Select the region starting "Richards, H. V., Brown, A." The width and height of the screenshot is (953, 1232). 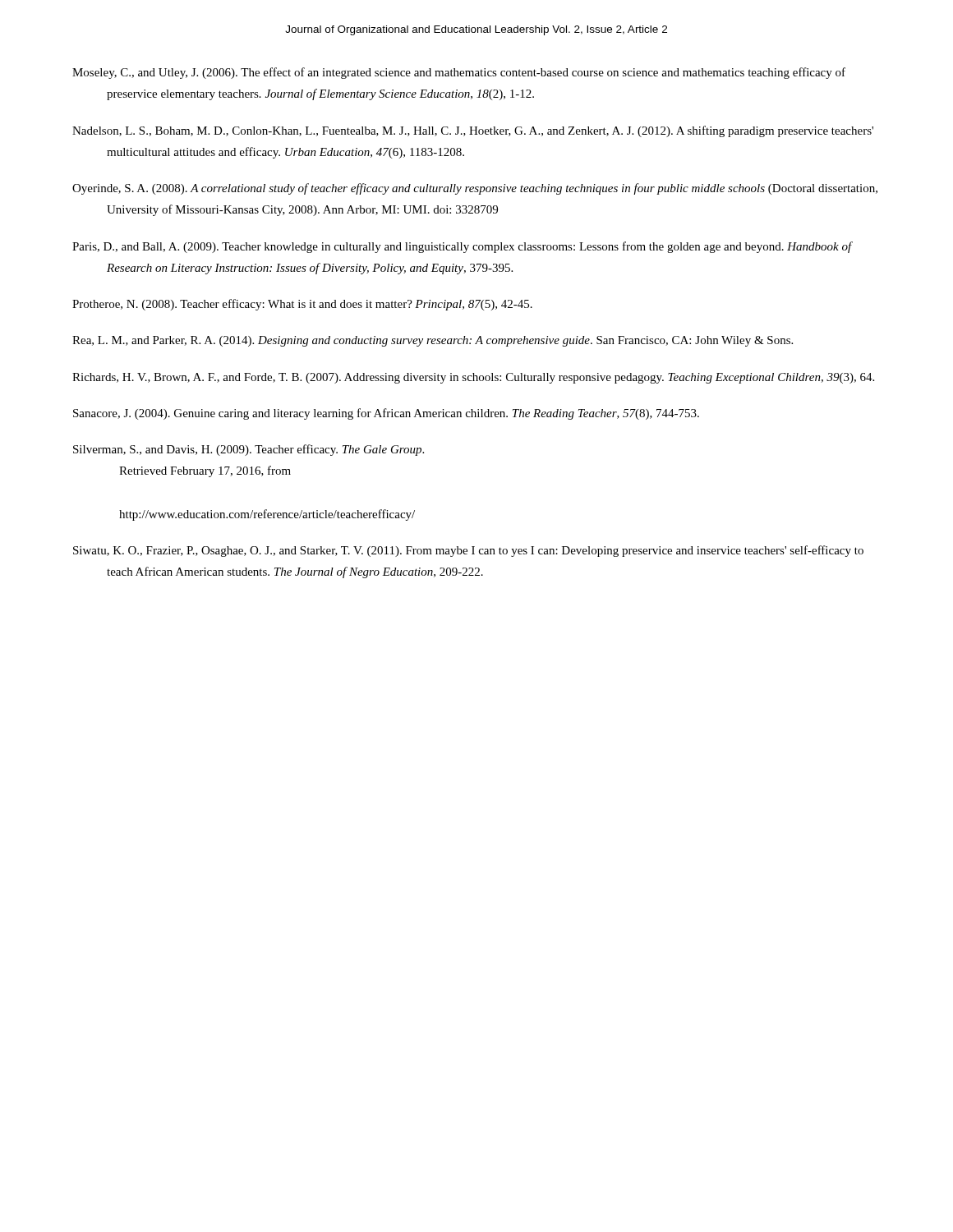point(474,377)
